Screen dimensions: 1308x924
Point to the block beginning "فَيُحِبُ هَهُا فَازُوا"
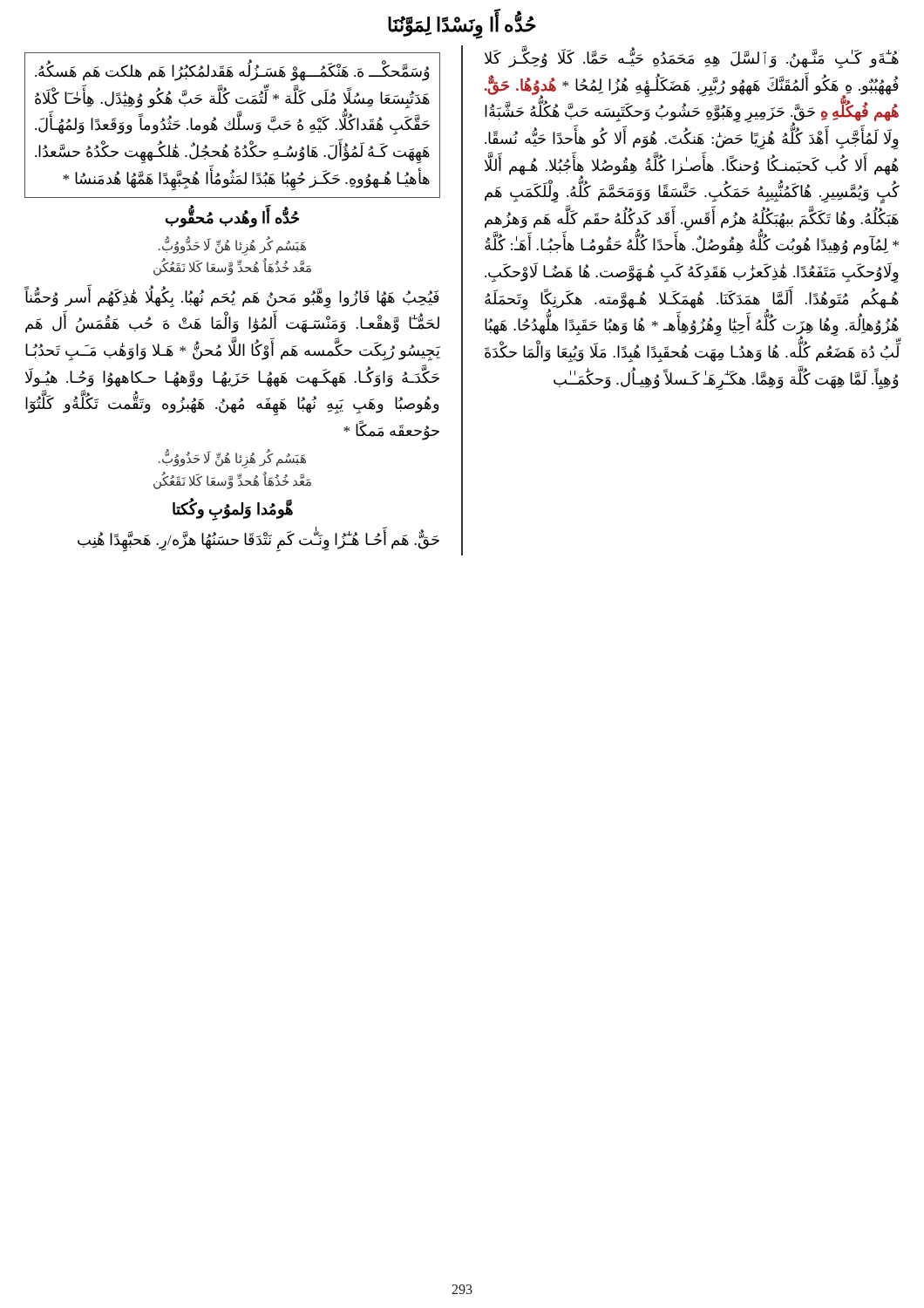click(x=232, y=364)
